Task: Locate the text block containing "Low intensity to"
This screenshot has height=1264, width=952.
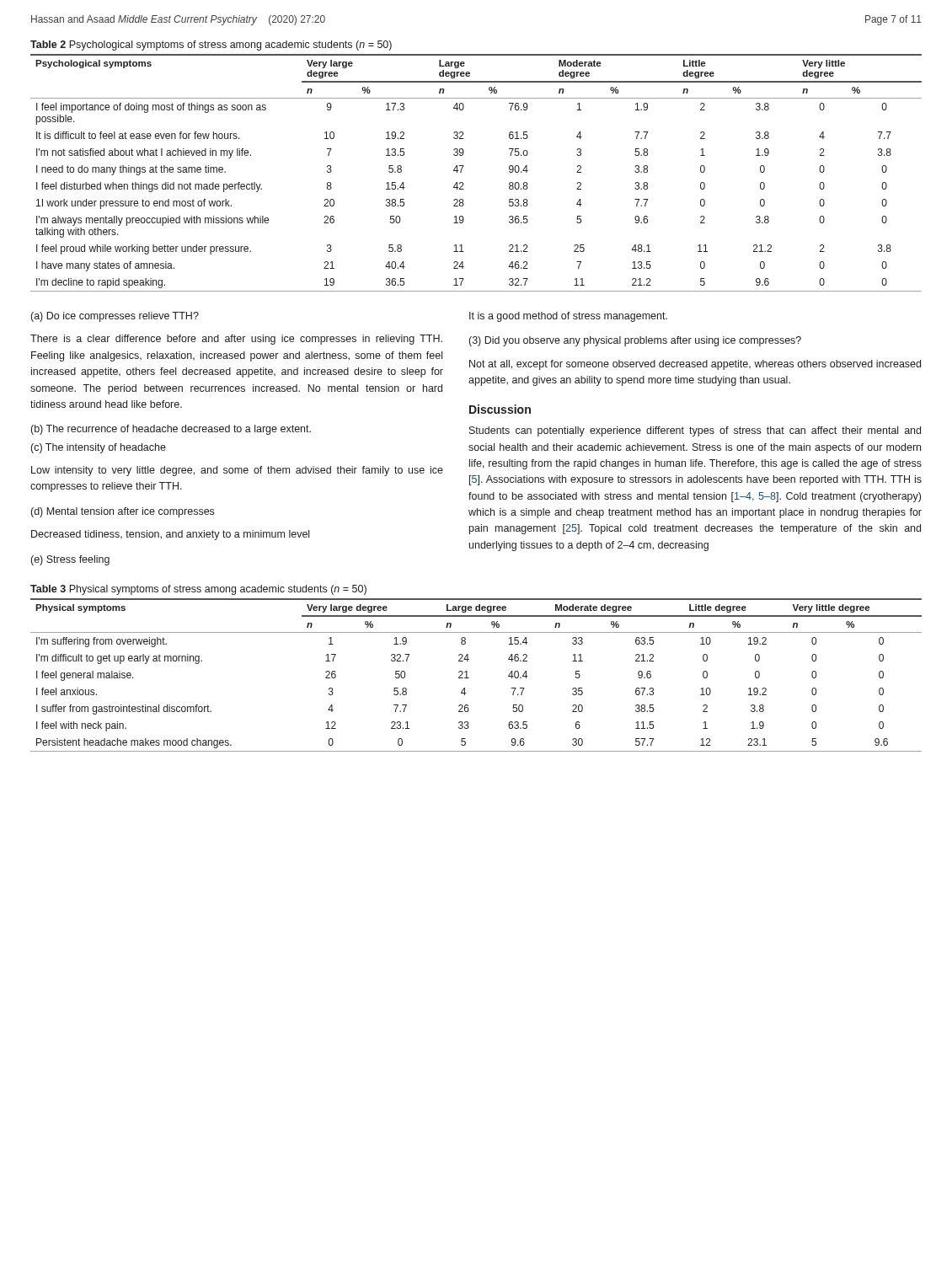Action: (x=237, y=478)
